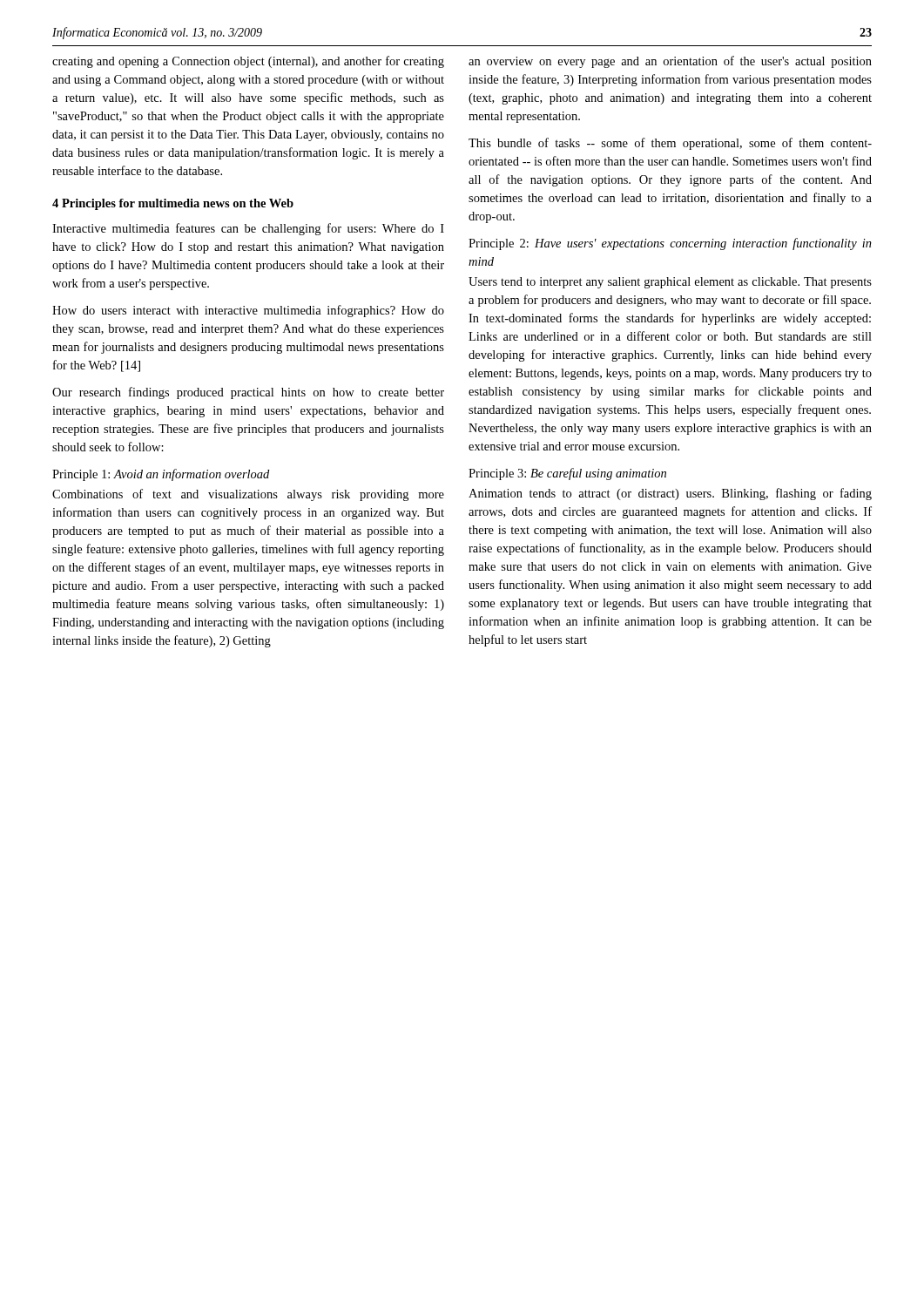This screenshot has width=924, height=1307.
Task: Point to the region starting "Users tend to interpret"
Action: click(670, 364)
